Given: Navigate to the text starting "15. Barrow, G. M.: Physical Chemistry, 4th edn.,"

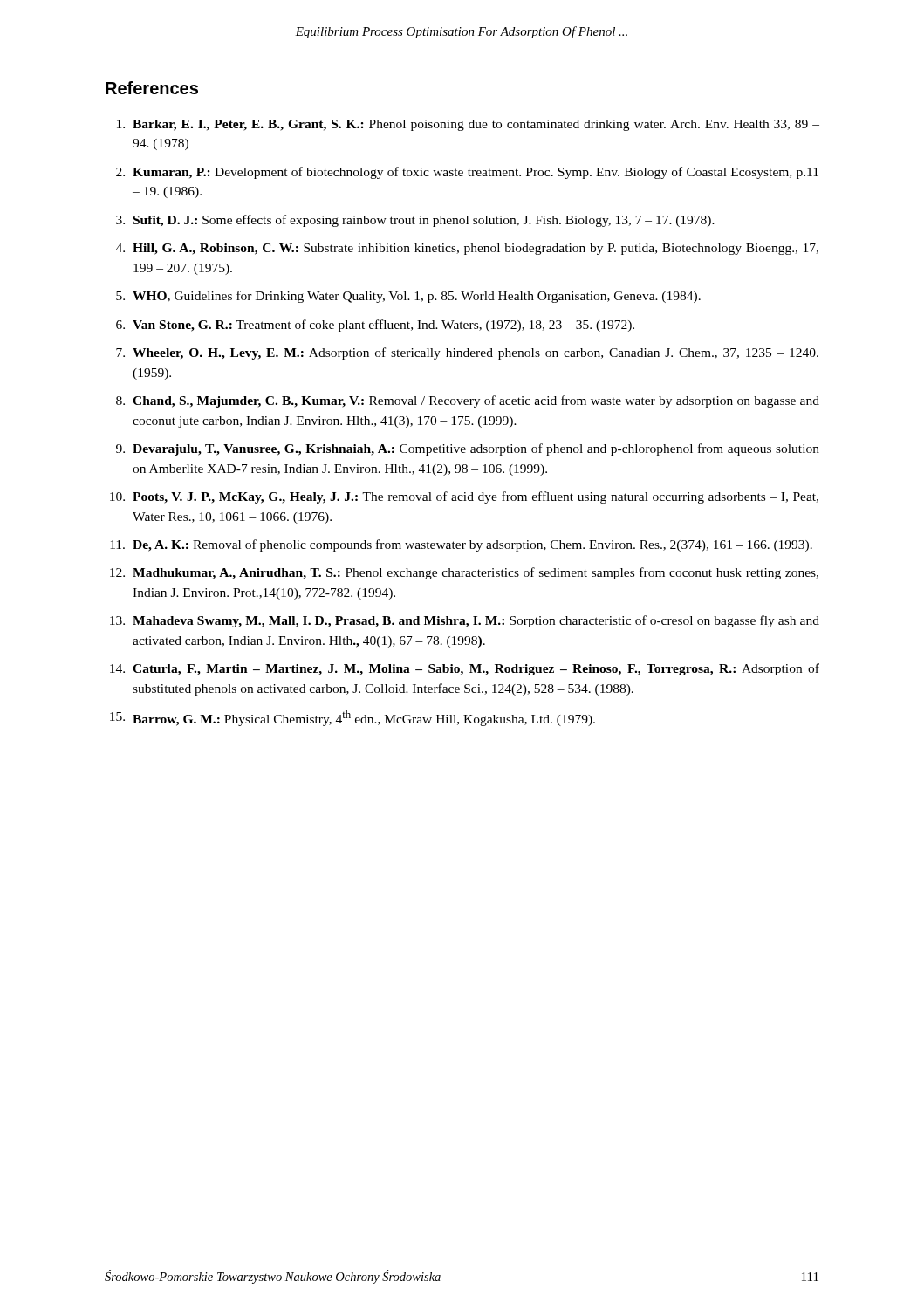Looking at the screenshot, I should point(462,718).
